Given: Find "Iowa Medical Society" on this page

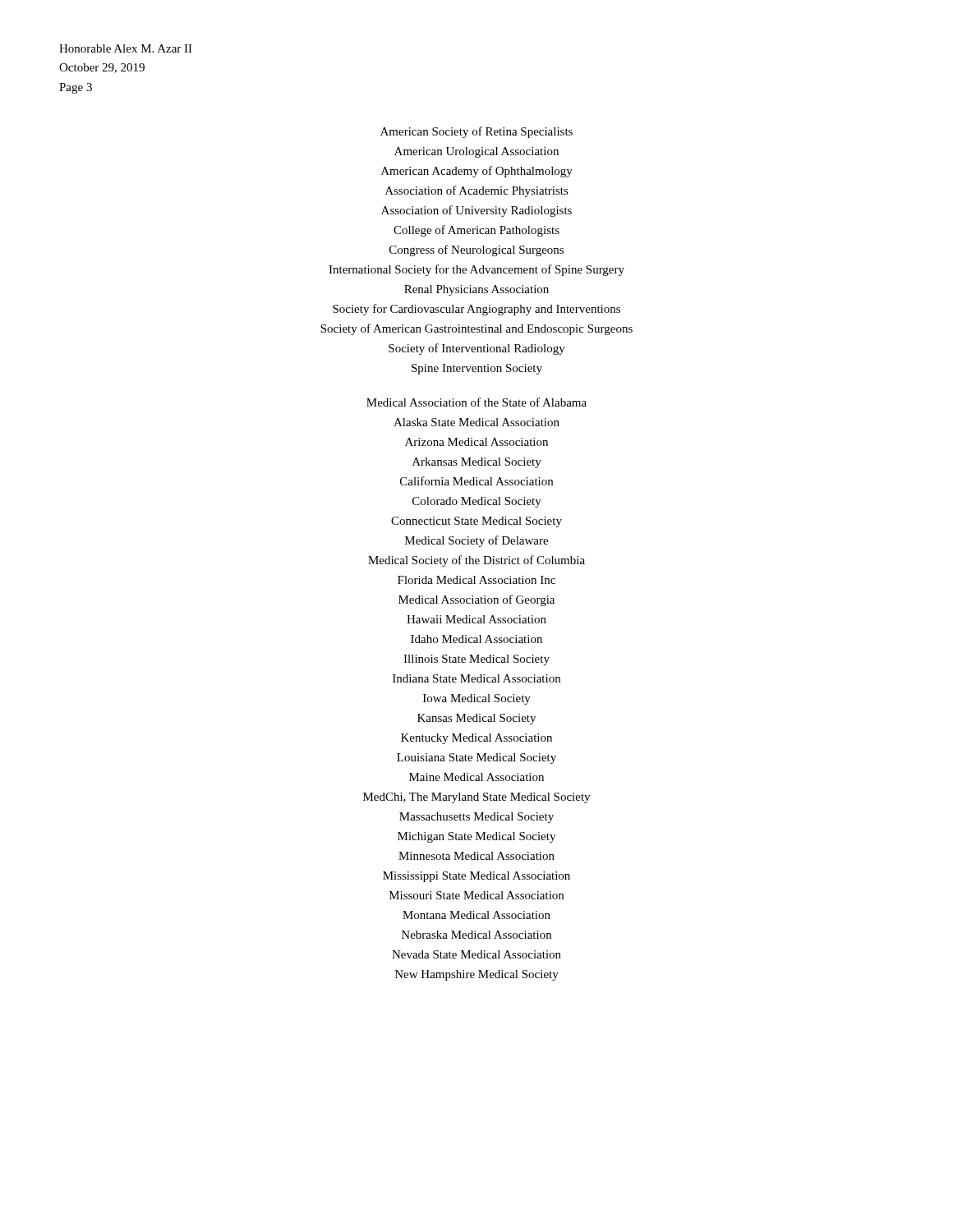Looking at the screenshot, I should coord(476,698).
